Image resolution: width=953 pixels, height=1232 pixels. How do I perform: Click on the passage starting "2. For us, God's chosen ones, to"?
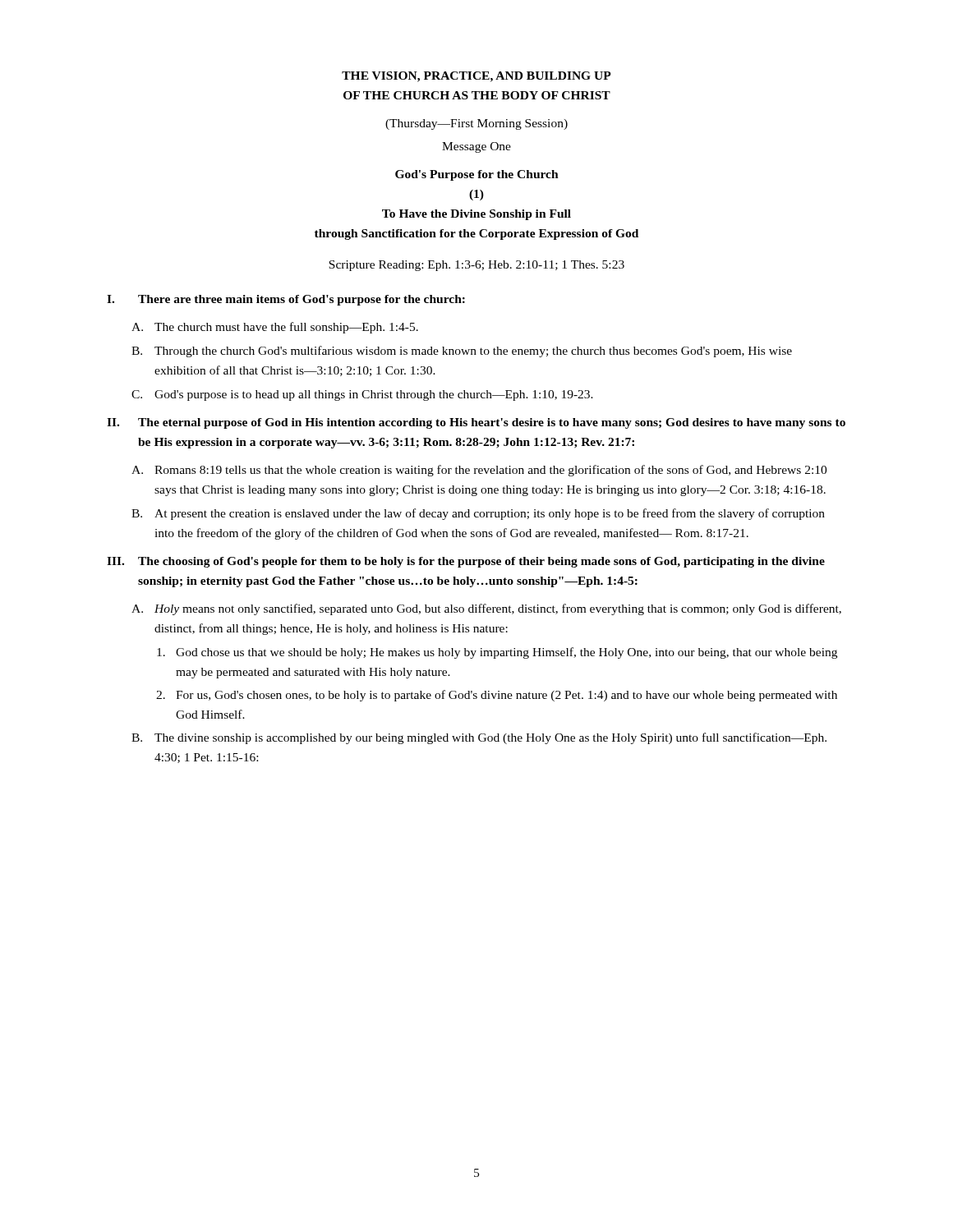pos(501,705)
